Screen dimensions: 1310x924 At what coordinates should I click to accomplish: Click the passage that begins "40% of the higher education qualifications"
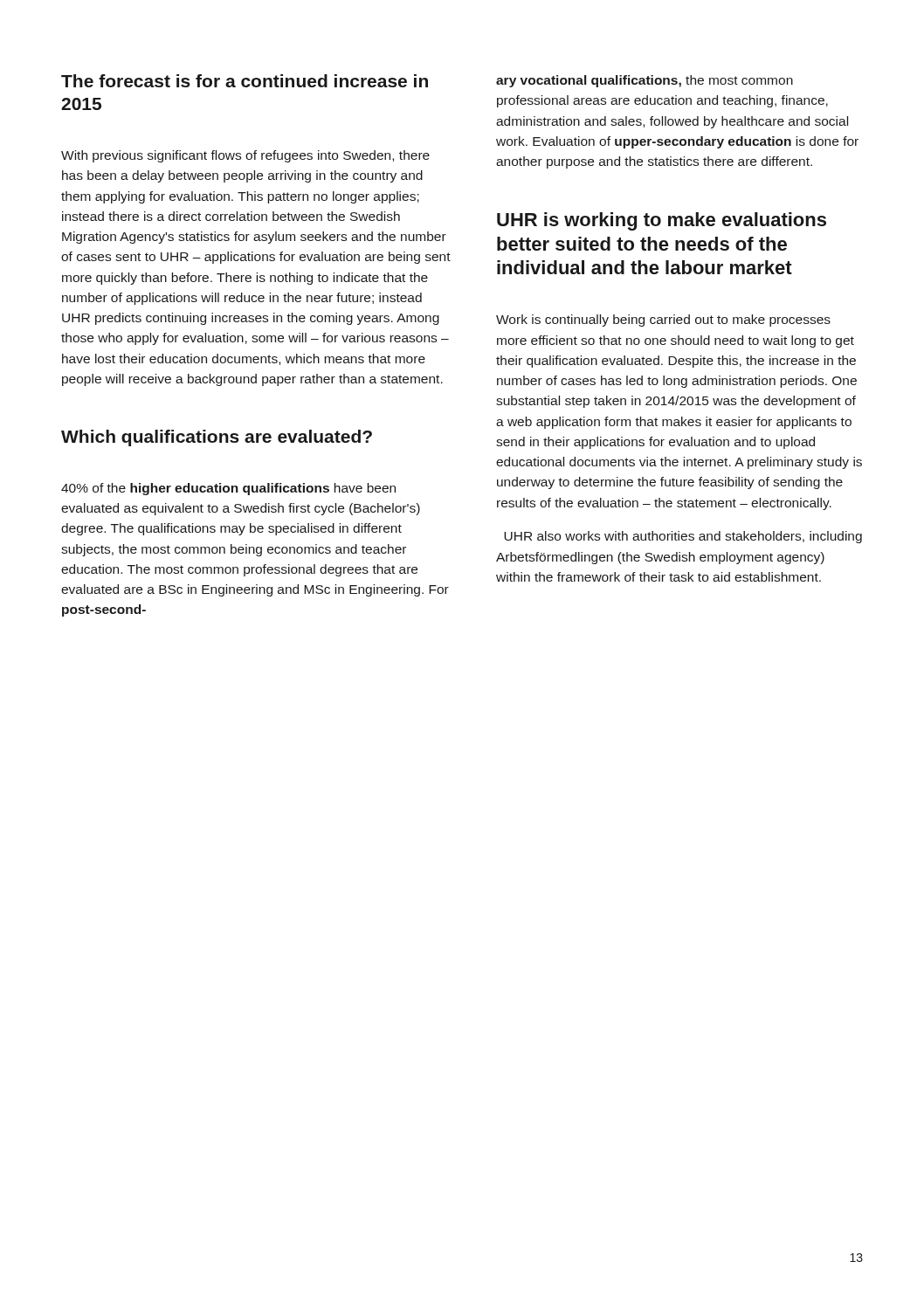pyautogui.click(x=258, y=549)
